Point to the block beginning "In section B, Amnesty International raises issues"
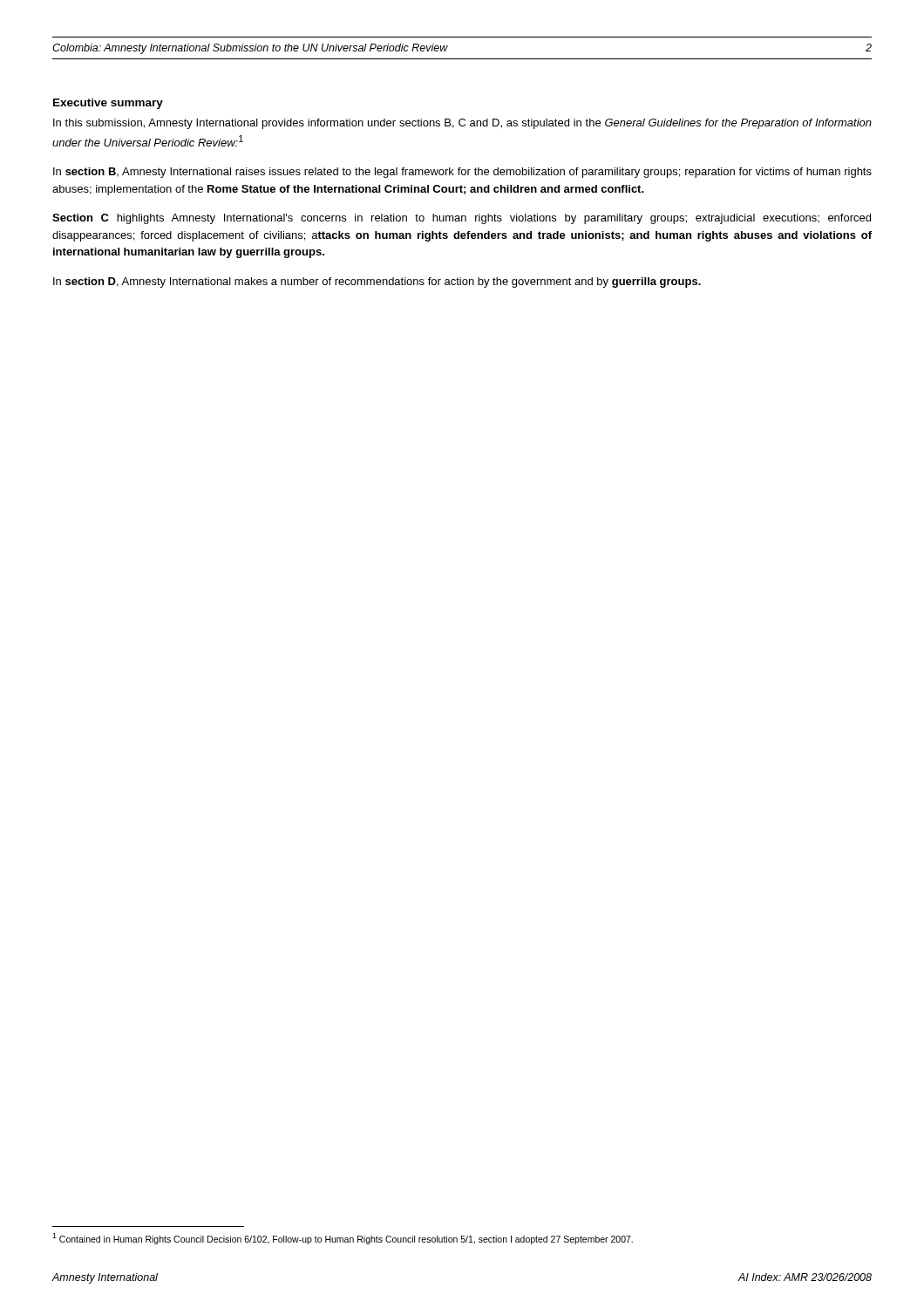 point(462,180)
